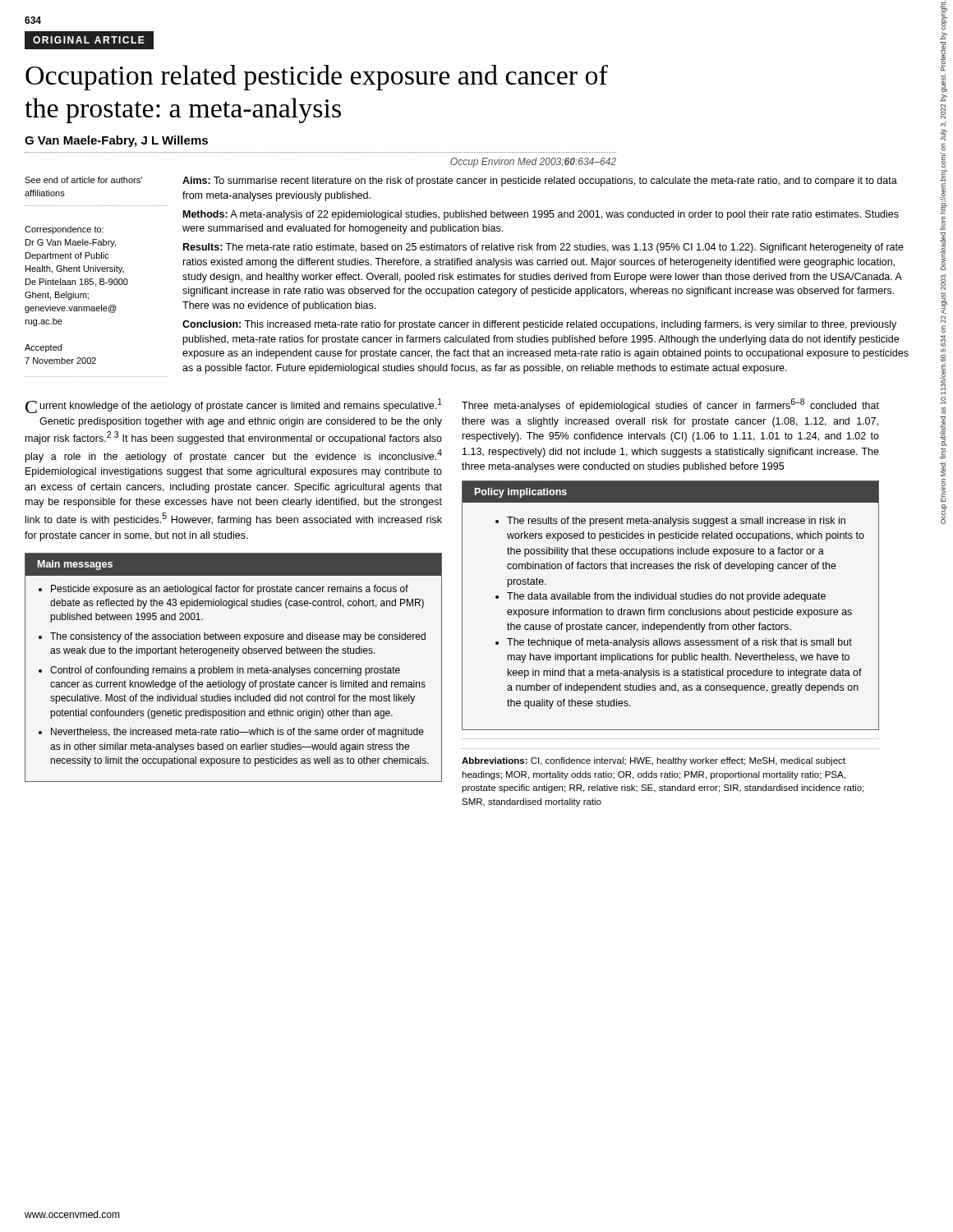Locate the block of text that opens with "The technique of meta-analysis allows"
This screenshot has height=1232, width=953.
(684, 672)
